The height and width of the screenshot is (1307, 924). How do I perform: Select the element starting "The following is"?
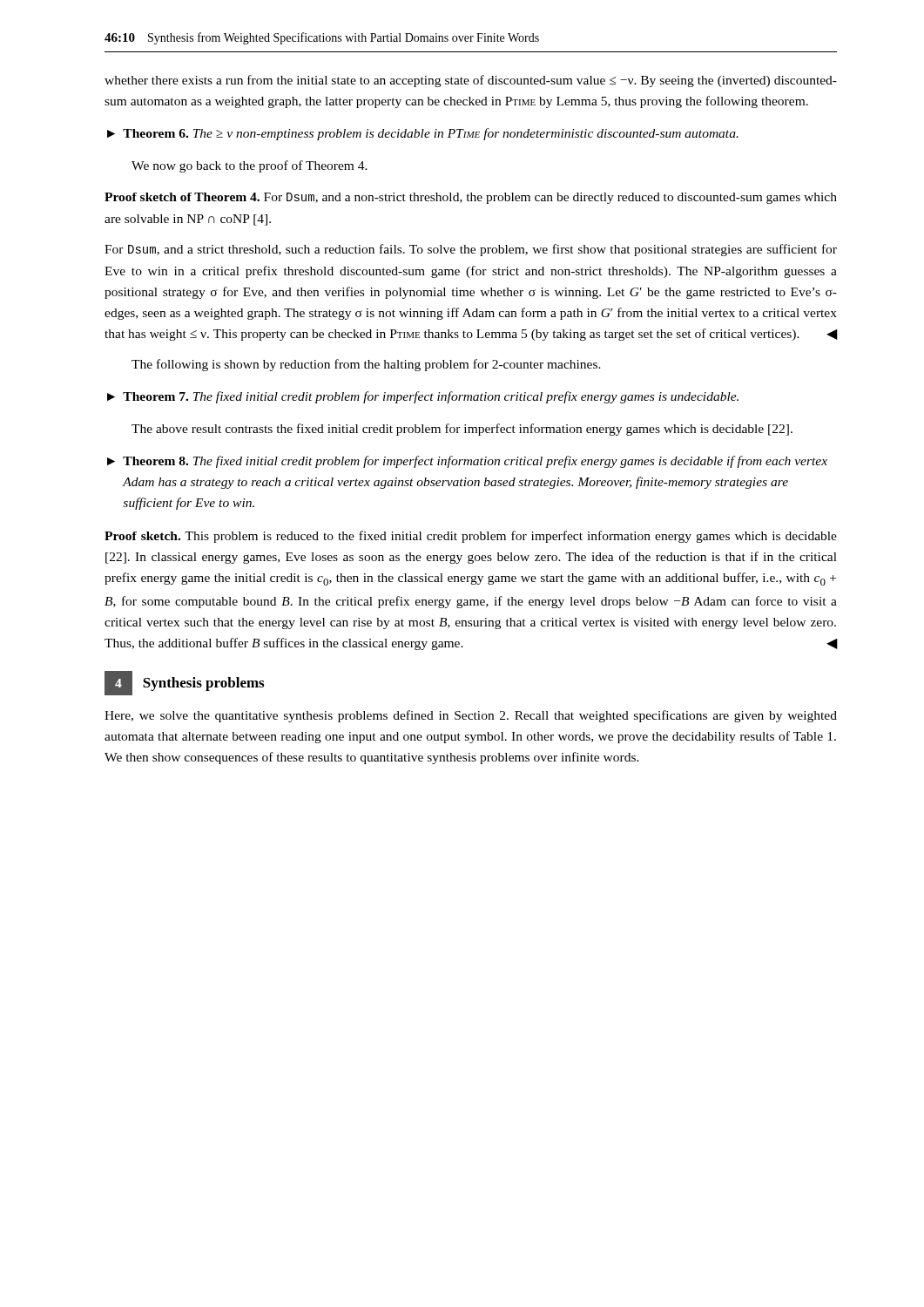[471, 364]
